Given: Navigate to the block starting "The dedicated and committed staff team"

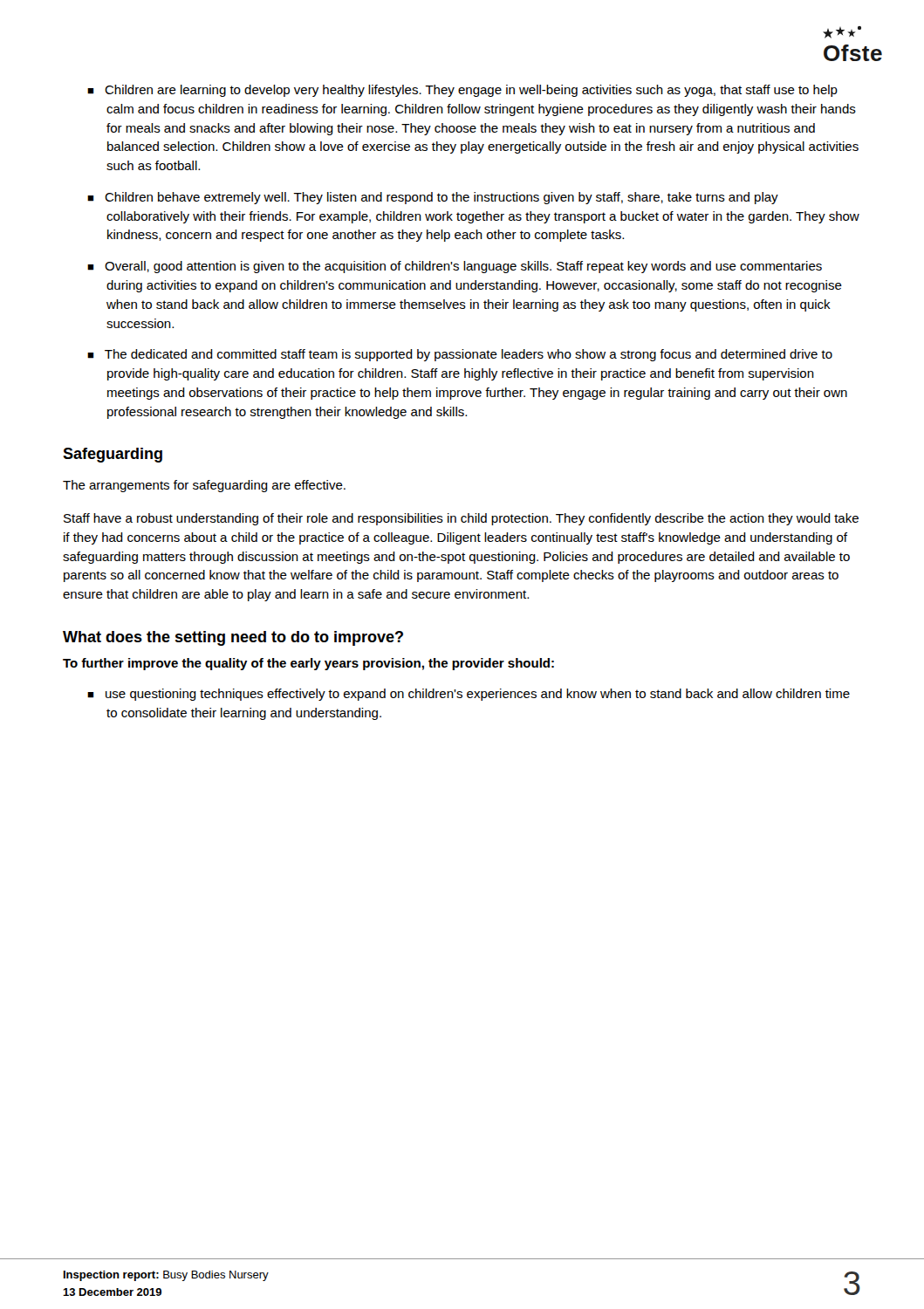Looking at the screenshot, I should 474,383.
